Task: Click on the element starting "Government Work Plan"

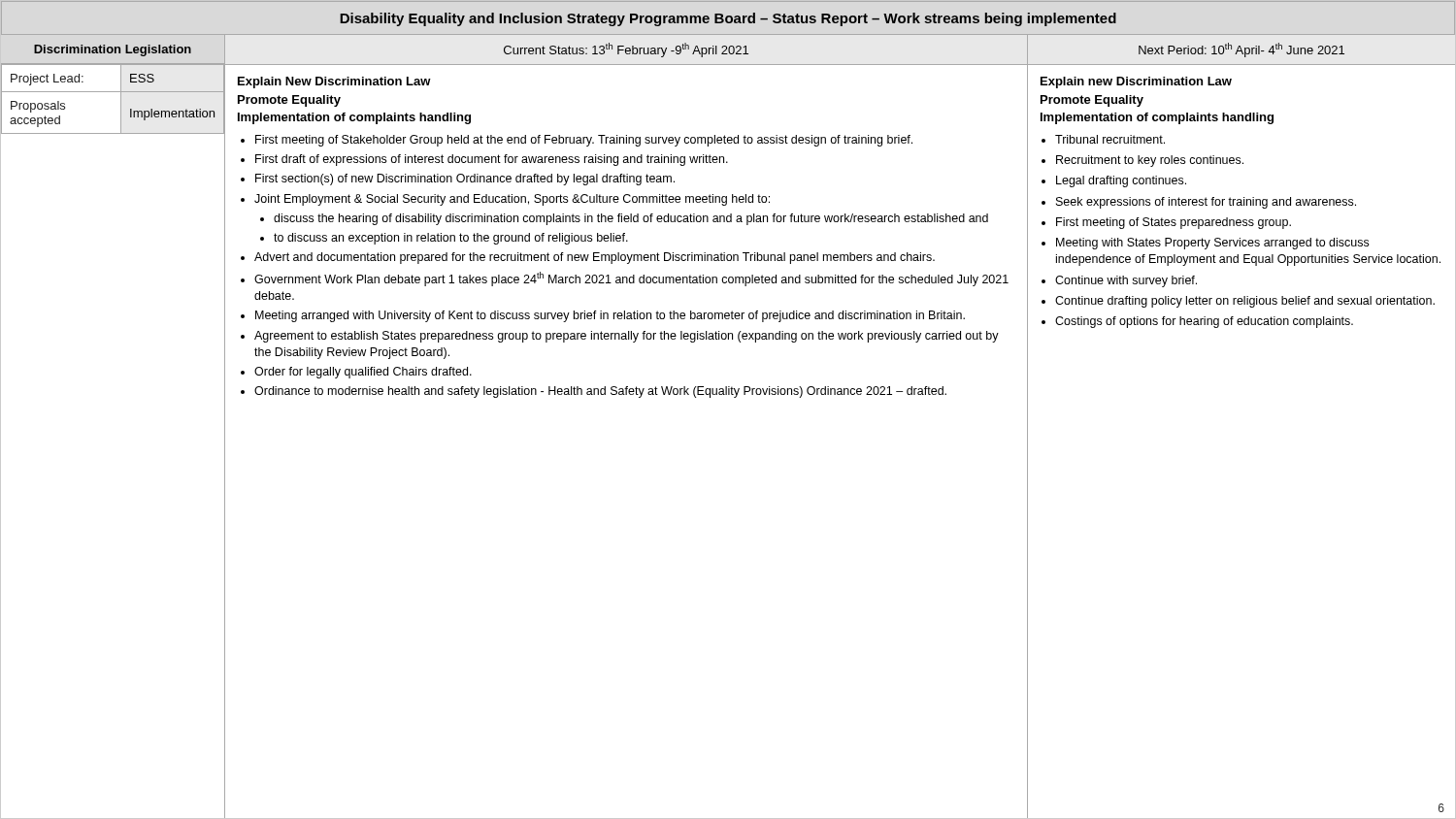Action: (632, 287)
